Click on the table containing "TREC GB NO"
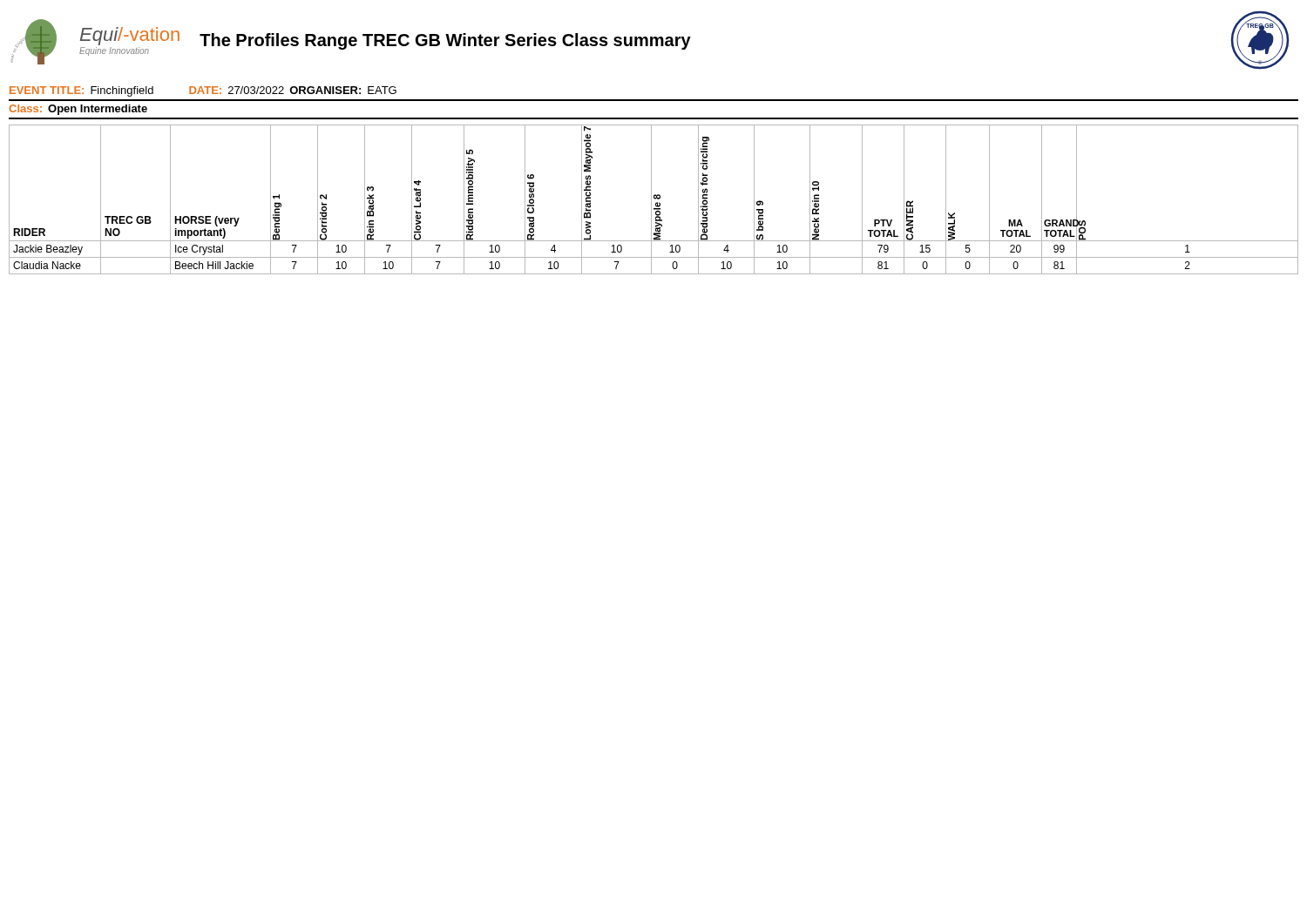The image size is (1307, 924). pyautogui.click(x=654, y=199)
